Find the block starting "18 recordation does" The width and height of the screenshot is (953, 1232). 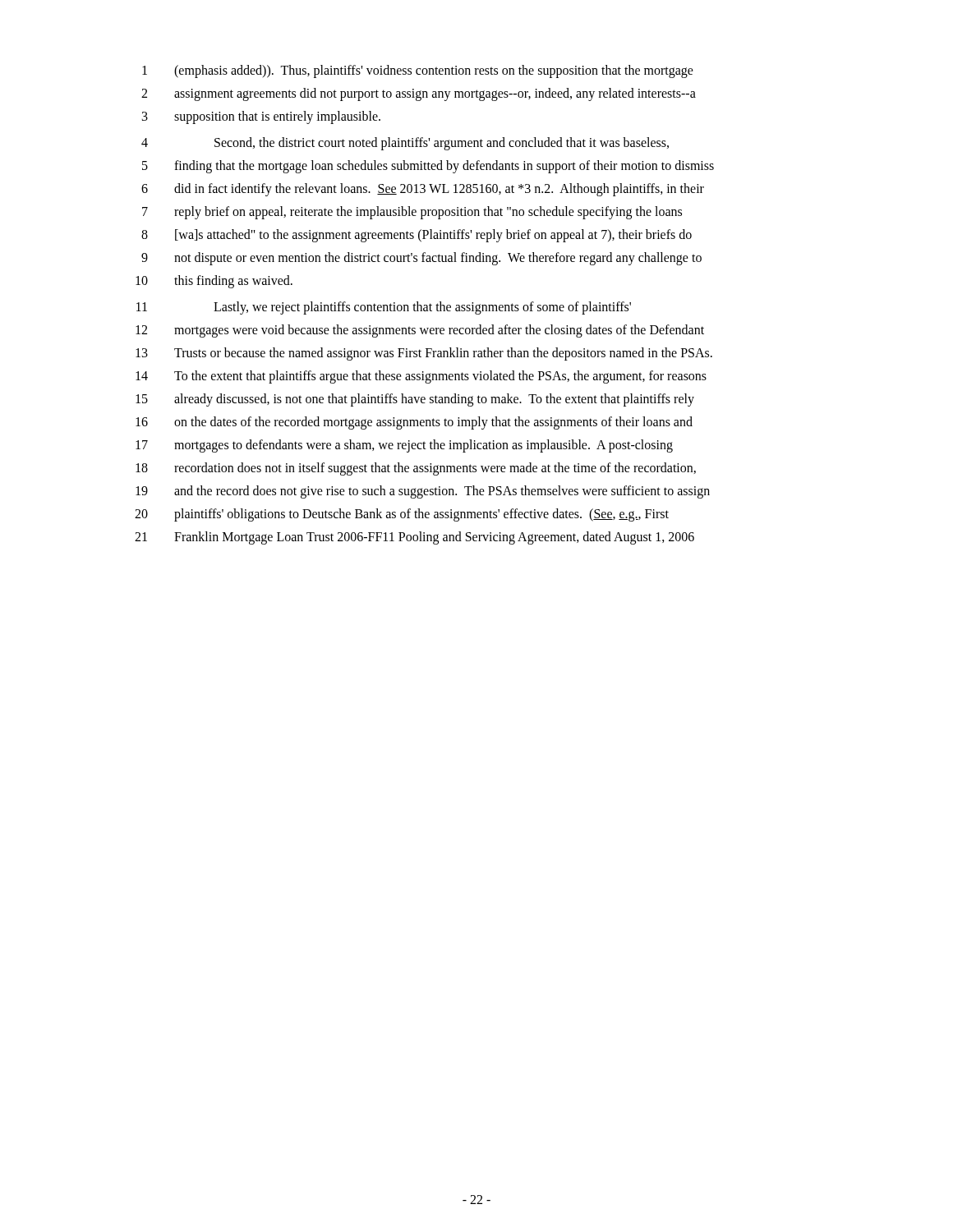[493, 468]
